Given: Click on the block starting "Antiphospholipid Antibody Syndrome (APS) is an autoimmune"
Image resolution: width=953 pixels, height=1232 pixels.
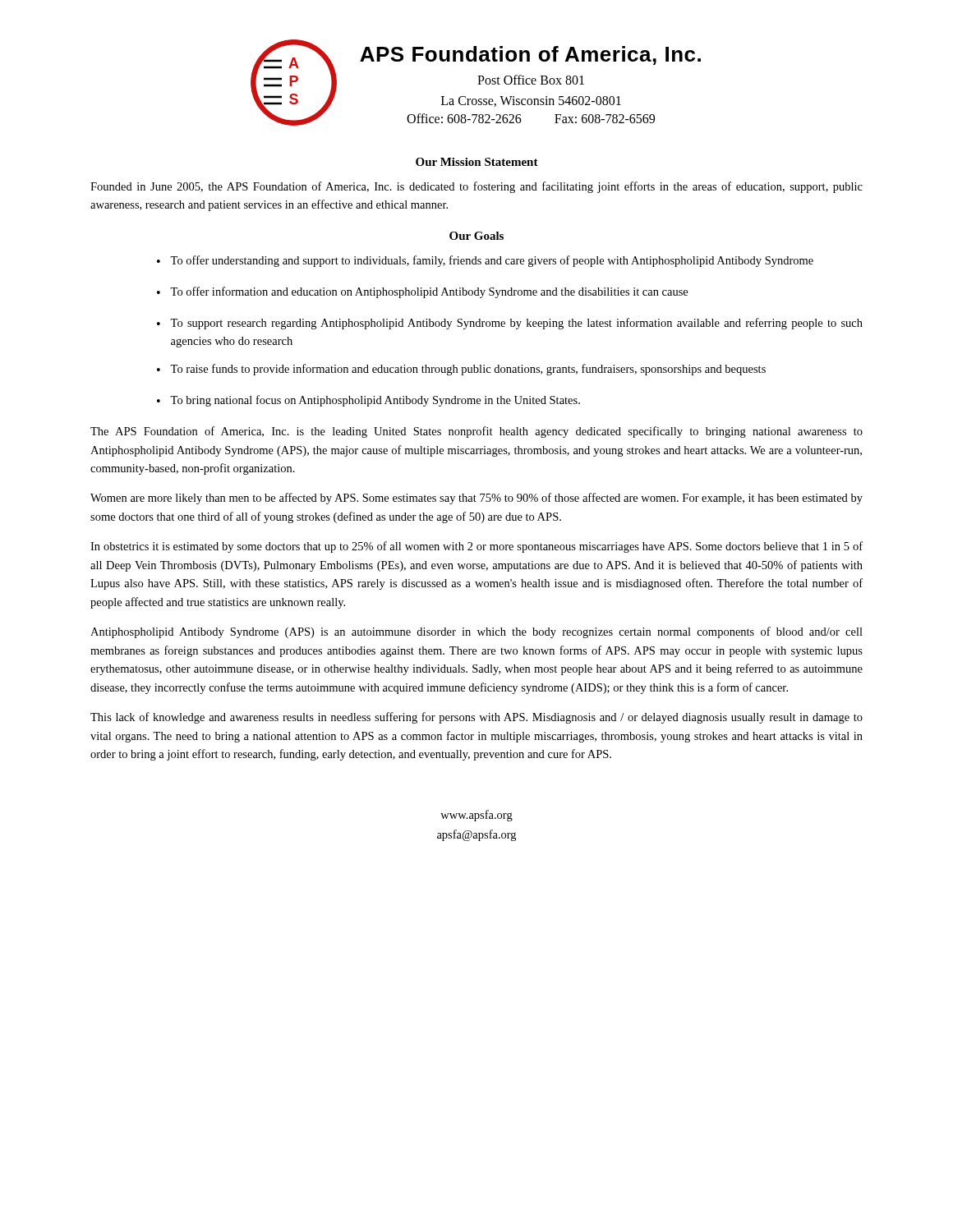Looking at the screenshot, I should click(x=476, y=659).
